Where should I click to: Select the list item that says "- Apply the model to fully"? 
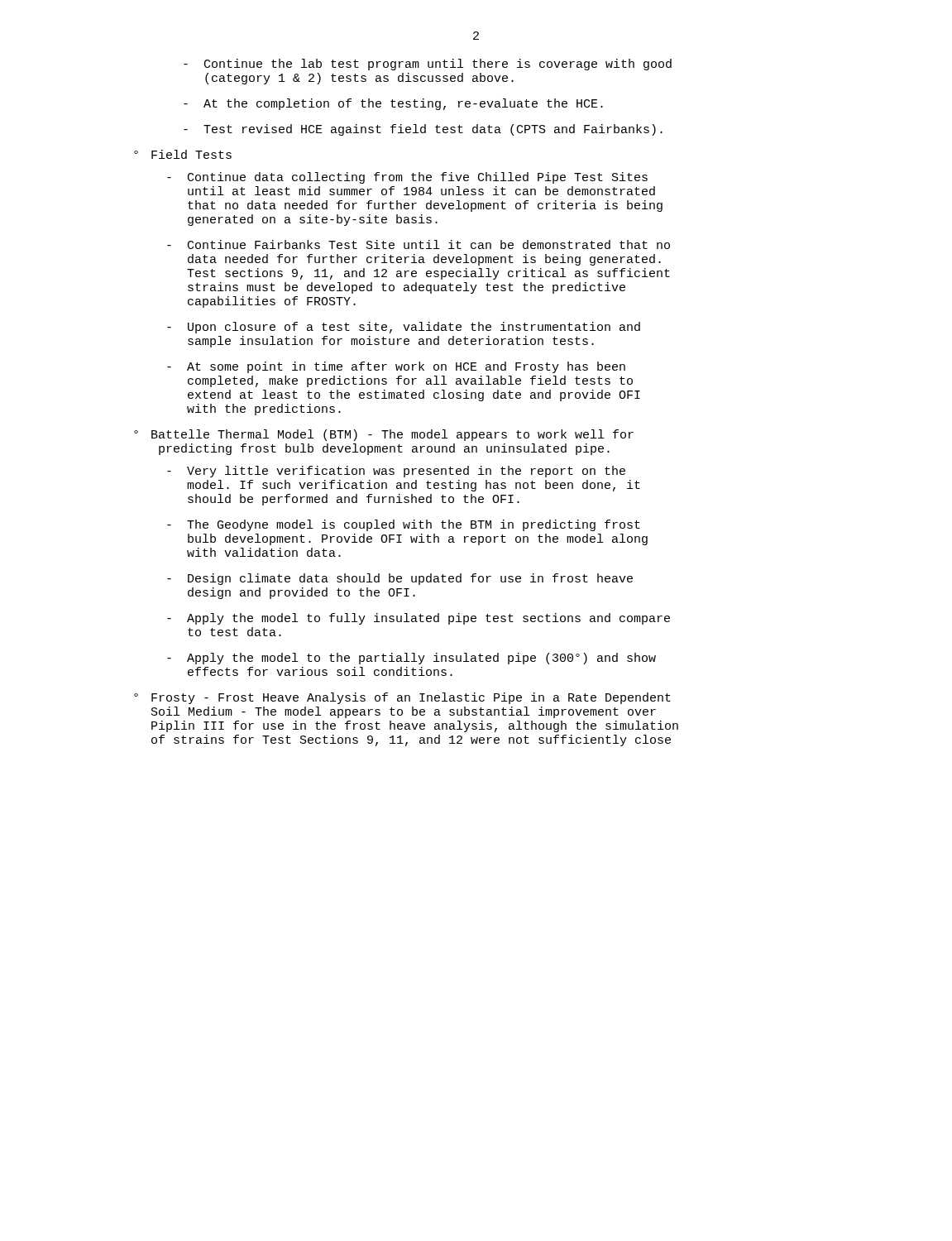[526, 626]
